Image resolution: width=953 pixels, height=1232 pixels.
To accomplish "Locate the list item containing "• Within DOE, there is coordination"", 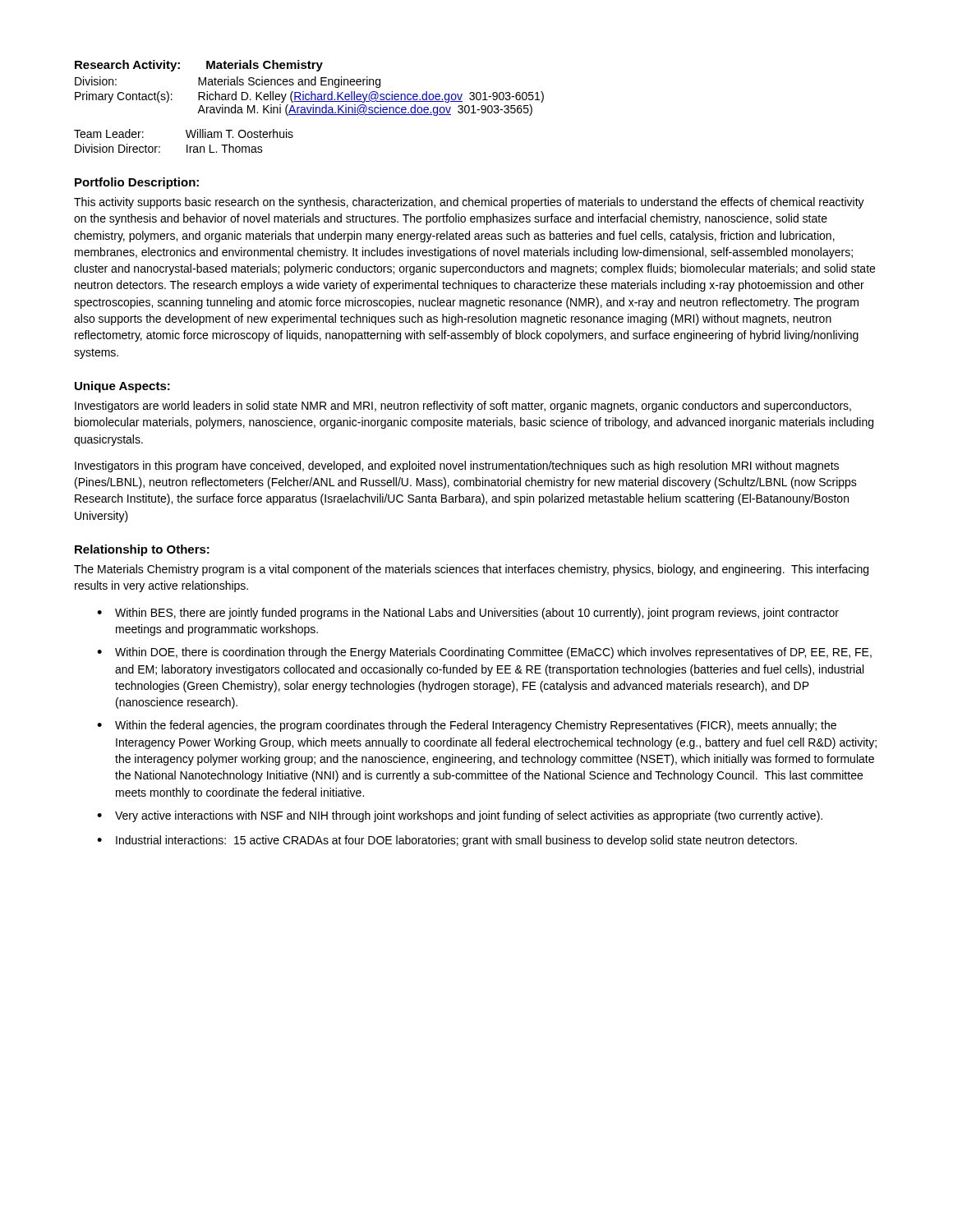I will (488, 677).
